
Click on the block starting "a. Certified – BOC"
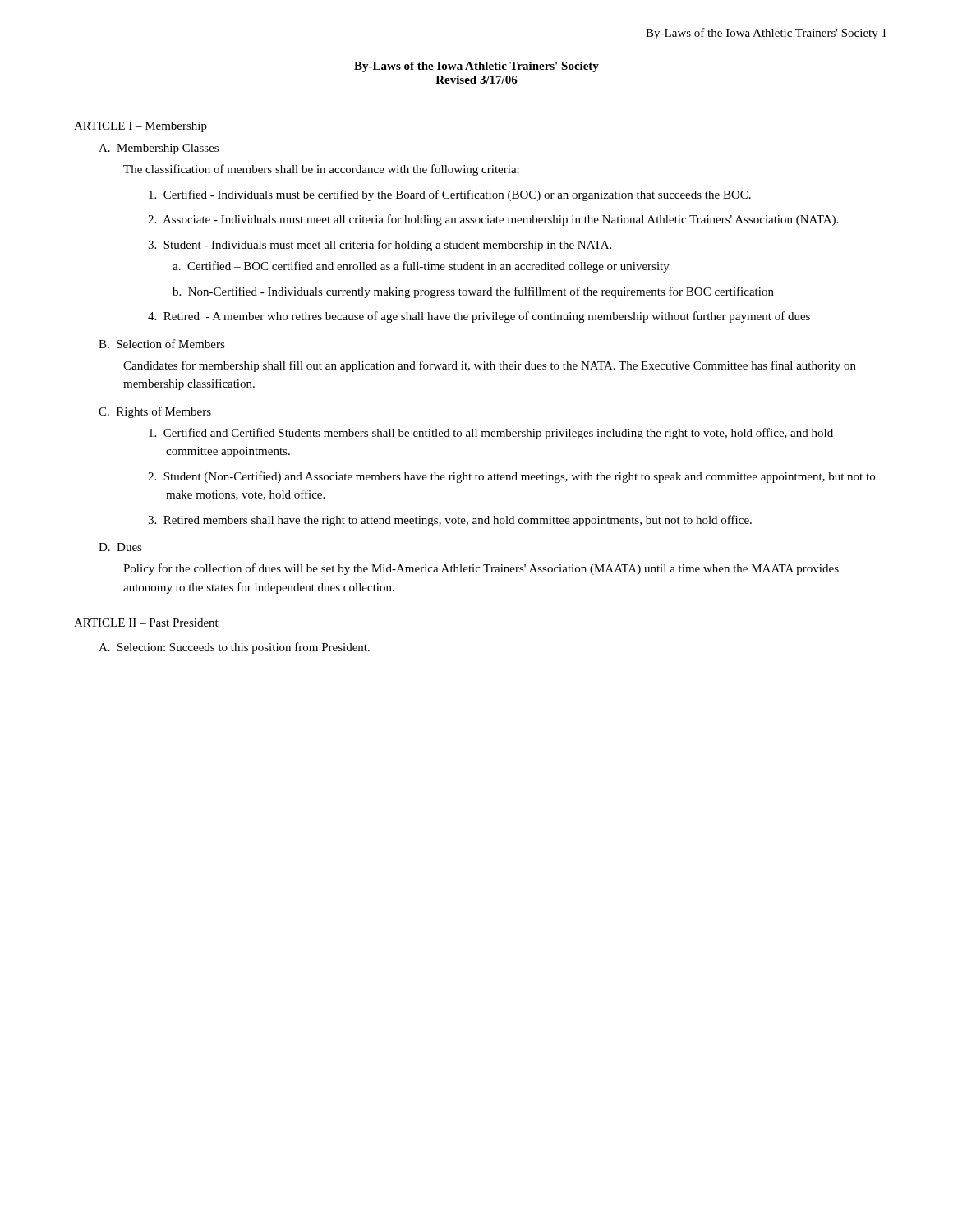526,266
